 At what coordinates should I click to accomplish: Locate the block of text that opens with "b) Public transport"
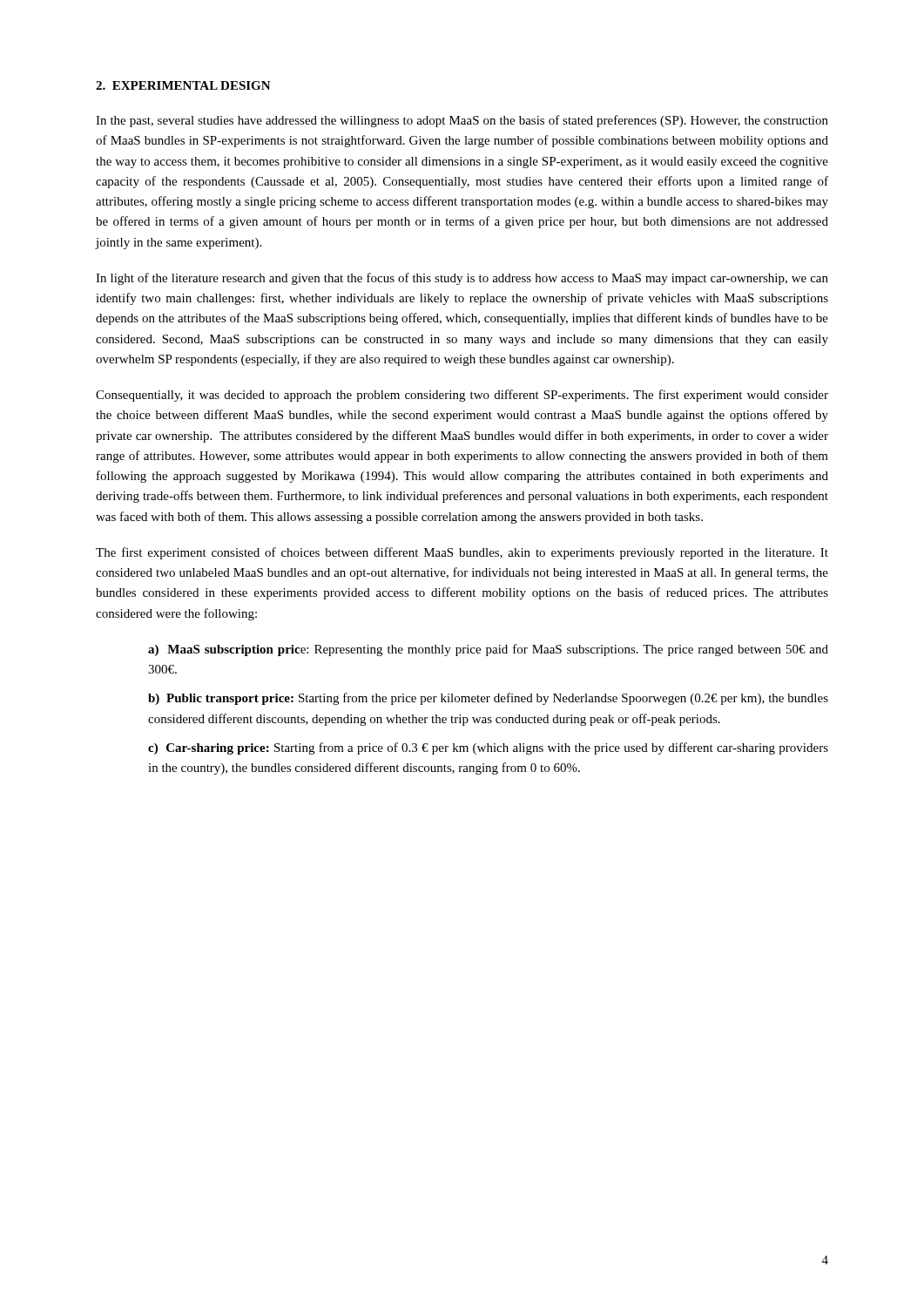coord(488,708)
